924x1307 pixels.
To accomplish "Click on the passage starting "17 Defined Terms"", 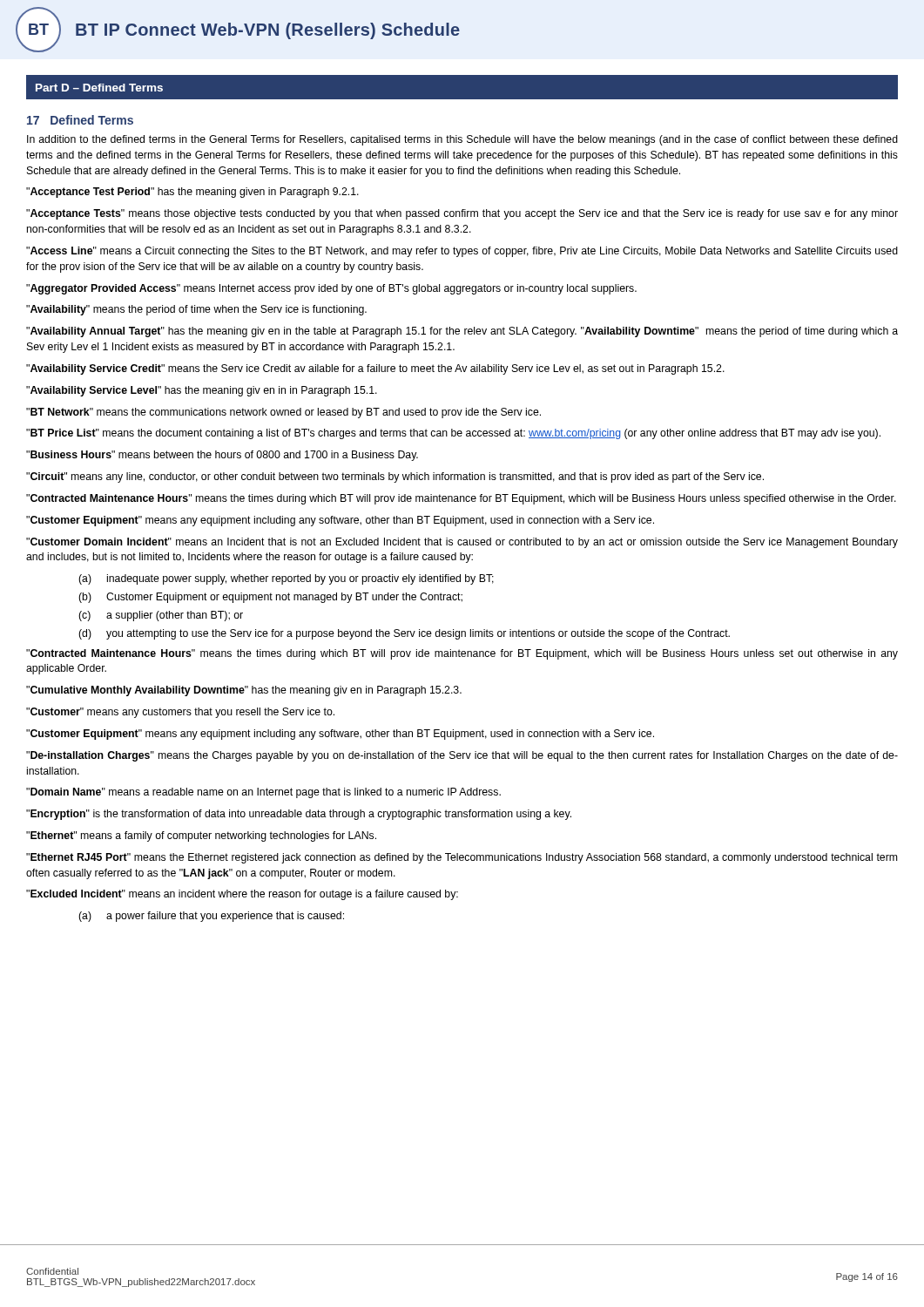I will click(80, 120).
